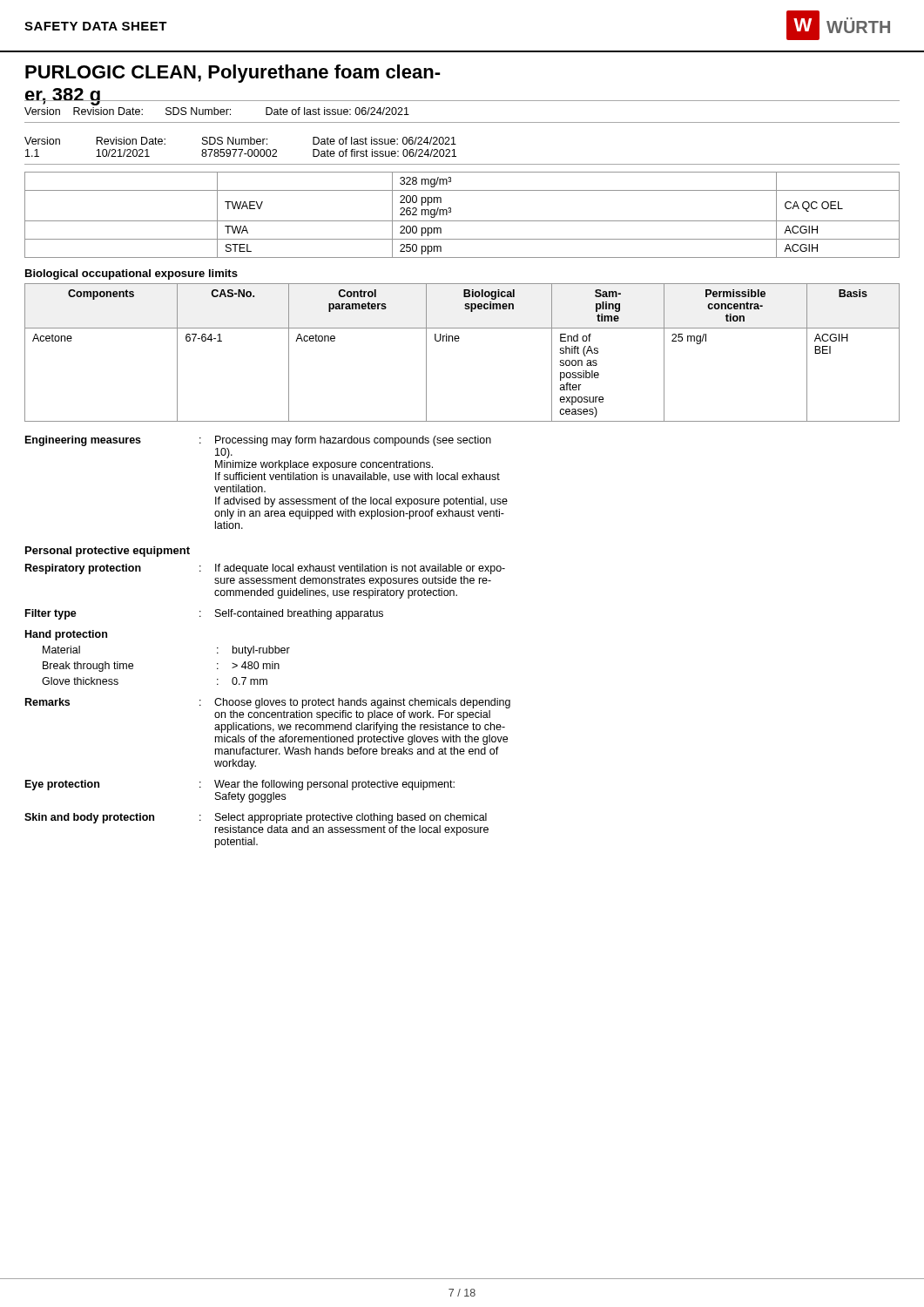Find the block starting "Version1.1 Revision Date:10/21/2021 SDS Number:8785977-00002 Date of last"
The width and height of the screenshot is (924, 1307).
point(241,147)
